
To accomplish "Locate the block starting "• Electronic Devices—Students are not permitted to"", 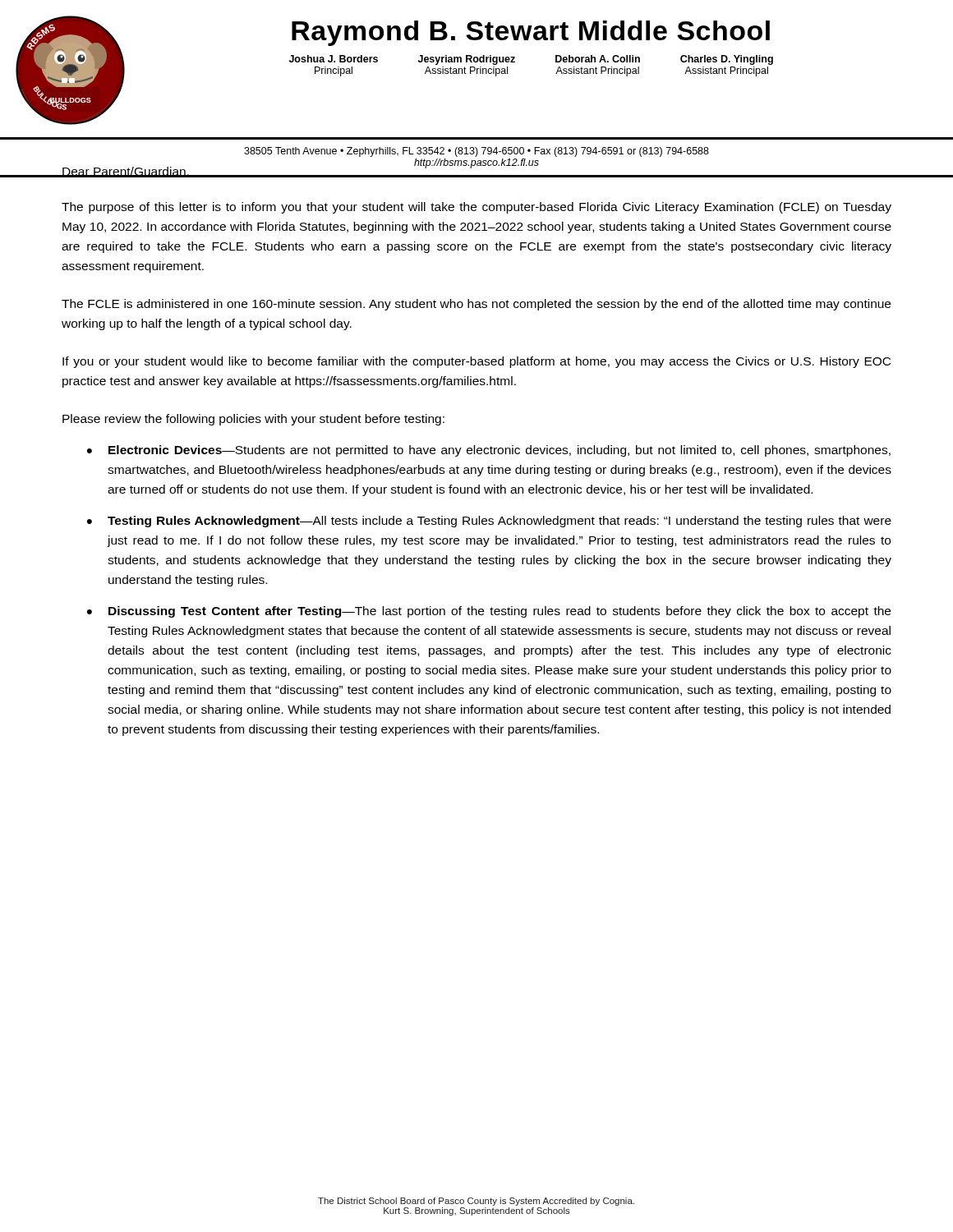I will coord(489,470).
